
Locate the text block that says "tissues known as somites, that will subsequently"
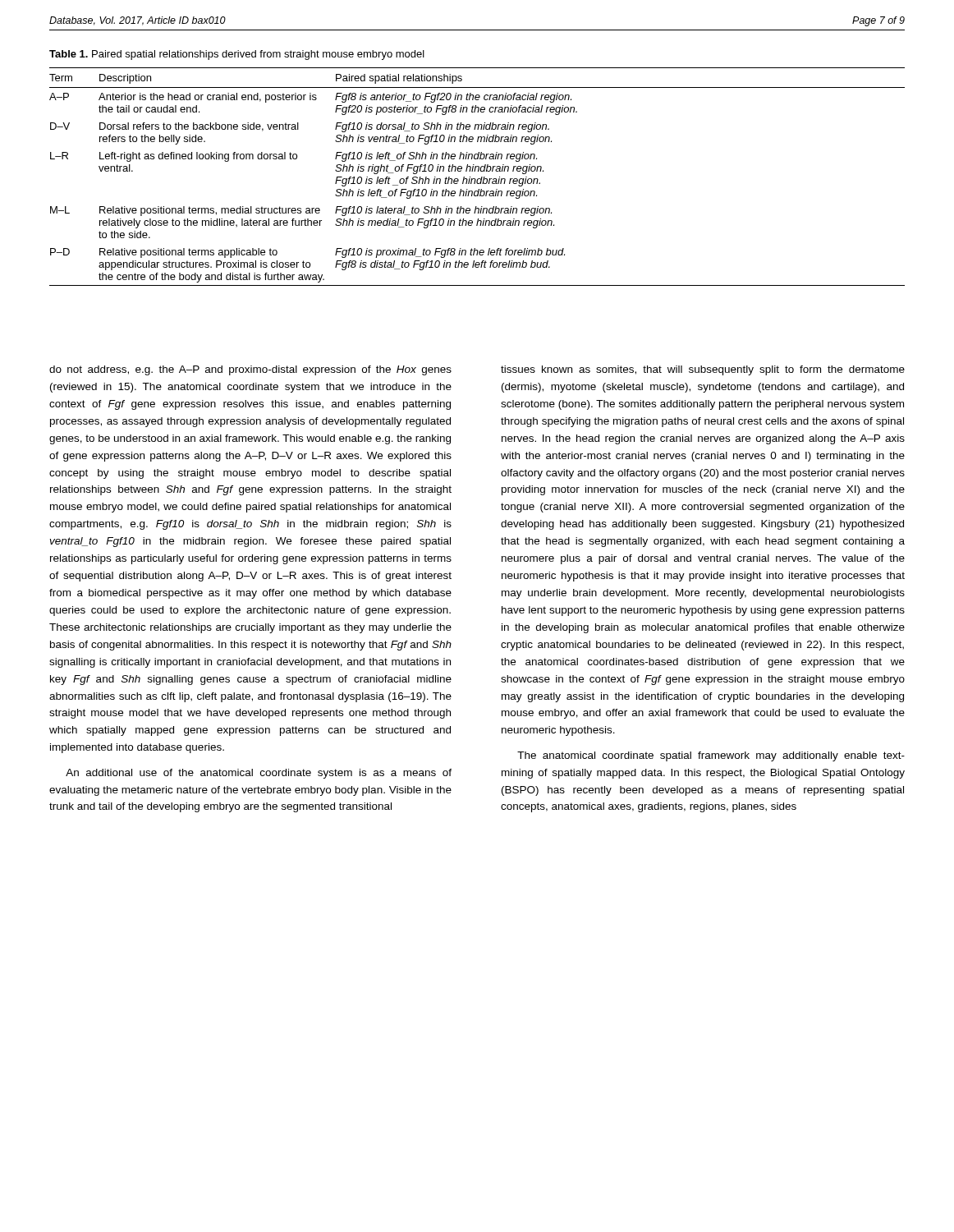click(x=703, y=589)
